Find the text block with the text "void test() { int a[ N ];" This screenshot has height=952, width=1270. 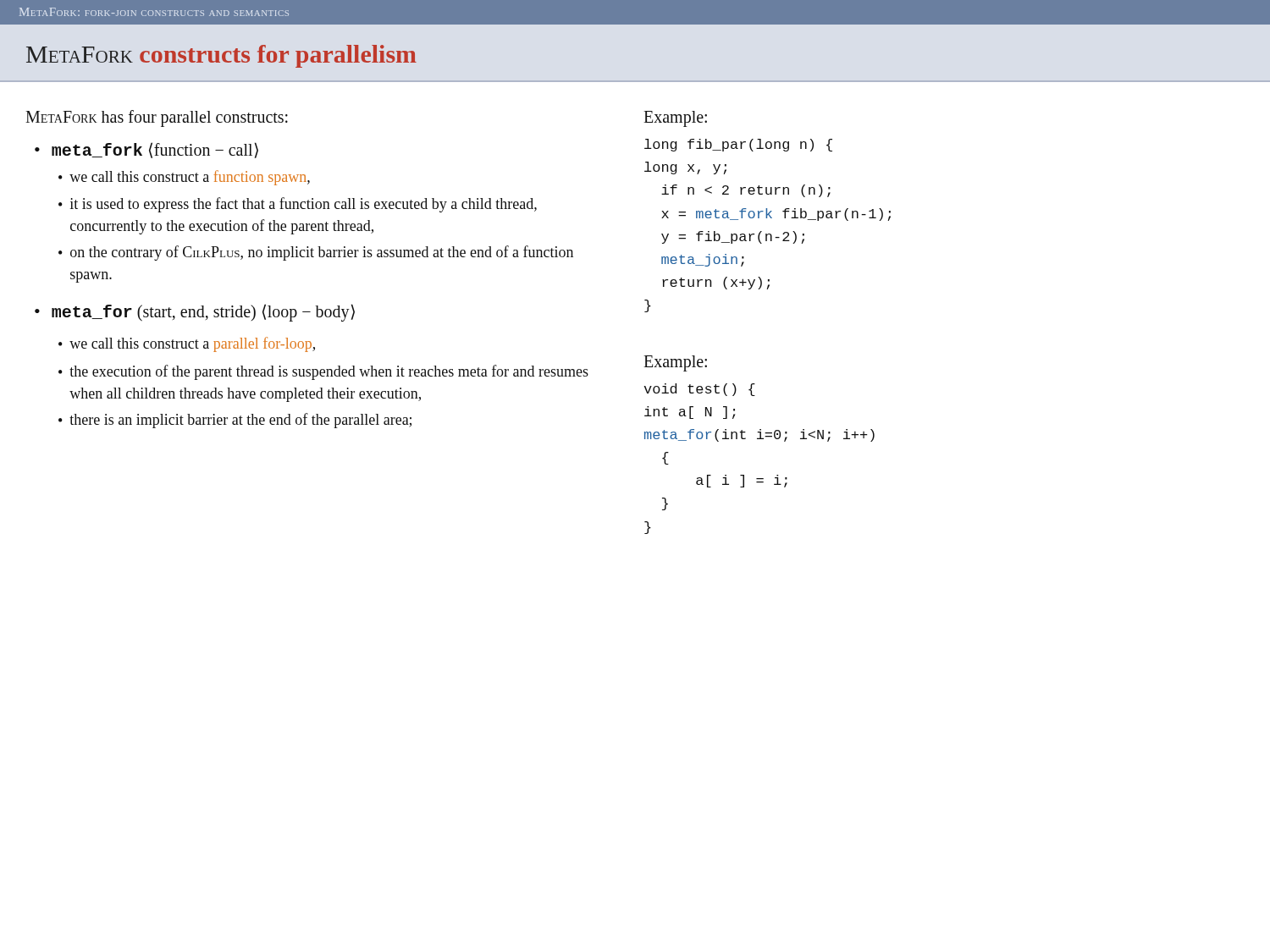699,390
